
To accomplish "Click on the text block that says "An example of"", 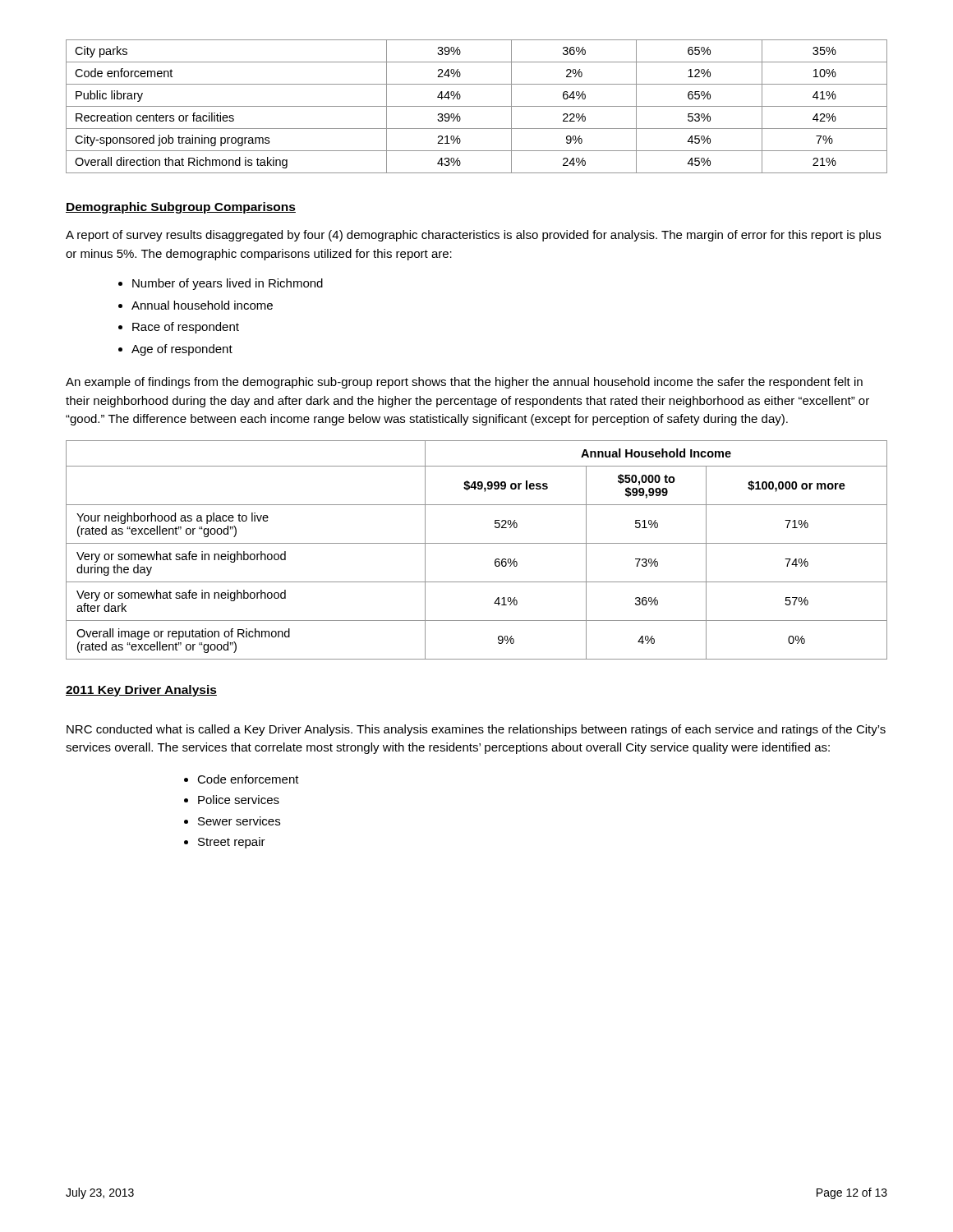I will click(x=468, y=400).
